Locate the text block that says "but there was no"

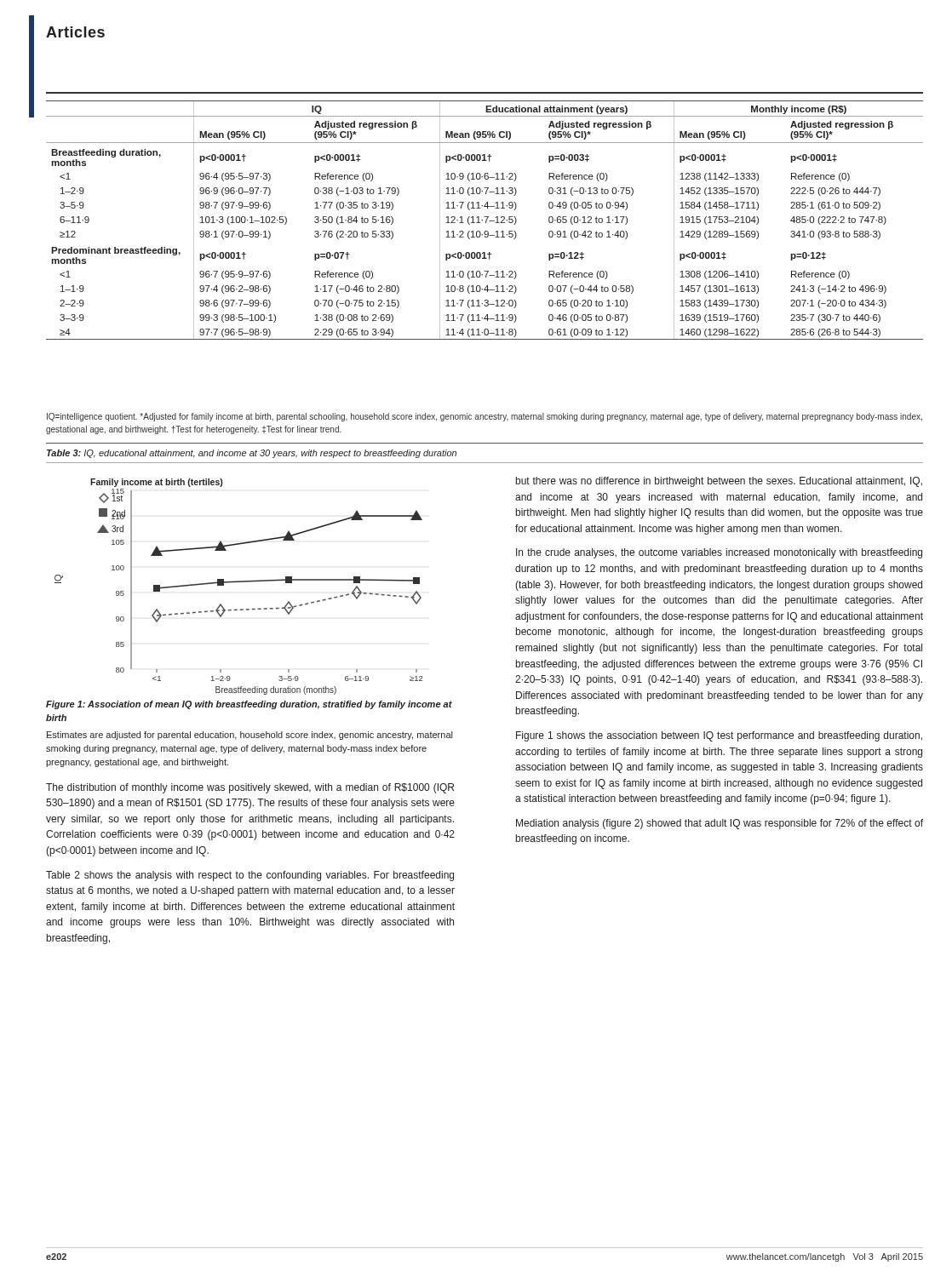pyautogui.click(x=719, y=505)
